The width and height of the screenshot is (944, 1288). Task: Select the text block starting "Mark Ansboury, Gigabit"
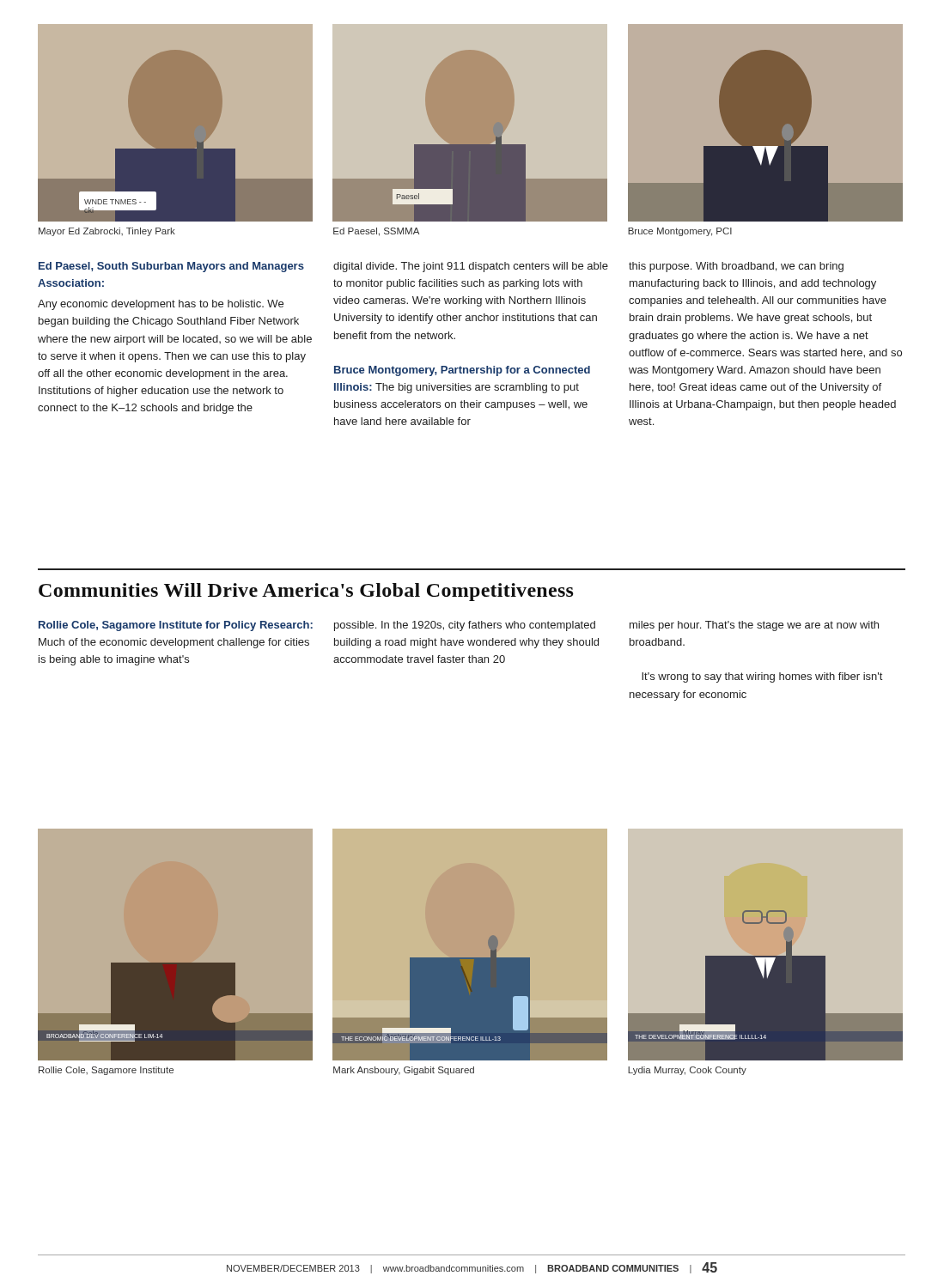coord(404,1070)
